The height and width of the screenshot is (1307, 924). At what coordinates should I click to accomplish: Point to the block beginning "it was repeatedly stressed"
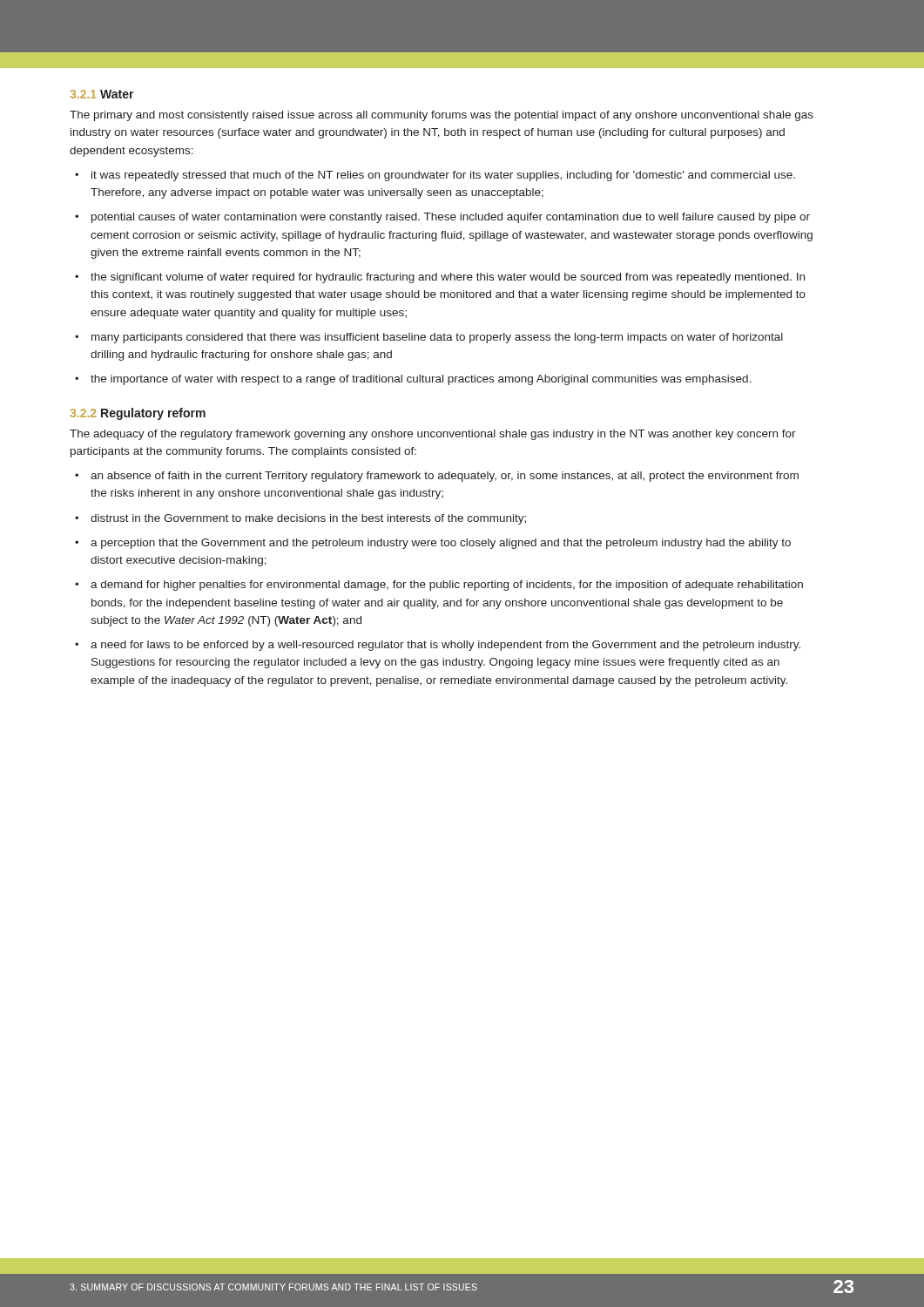[443, 183]
